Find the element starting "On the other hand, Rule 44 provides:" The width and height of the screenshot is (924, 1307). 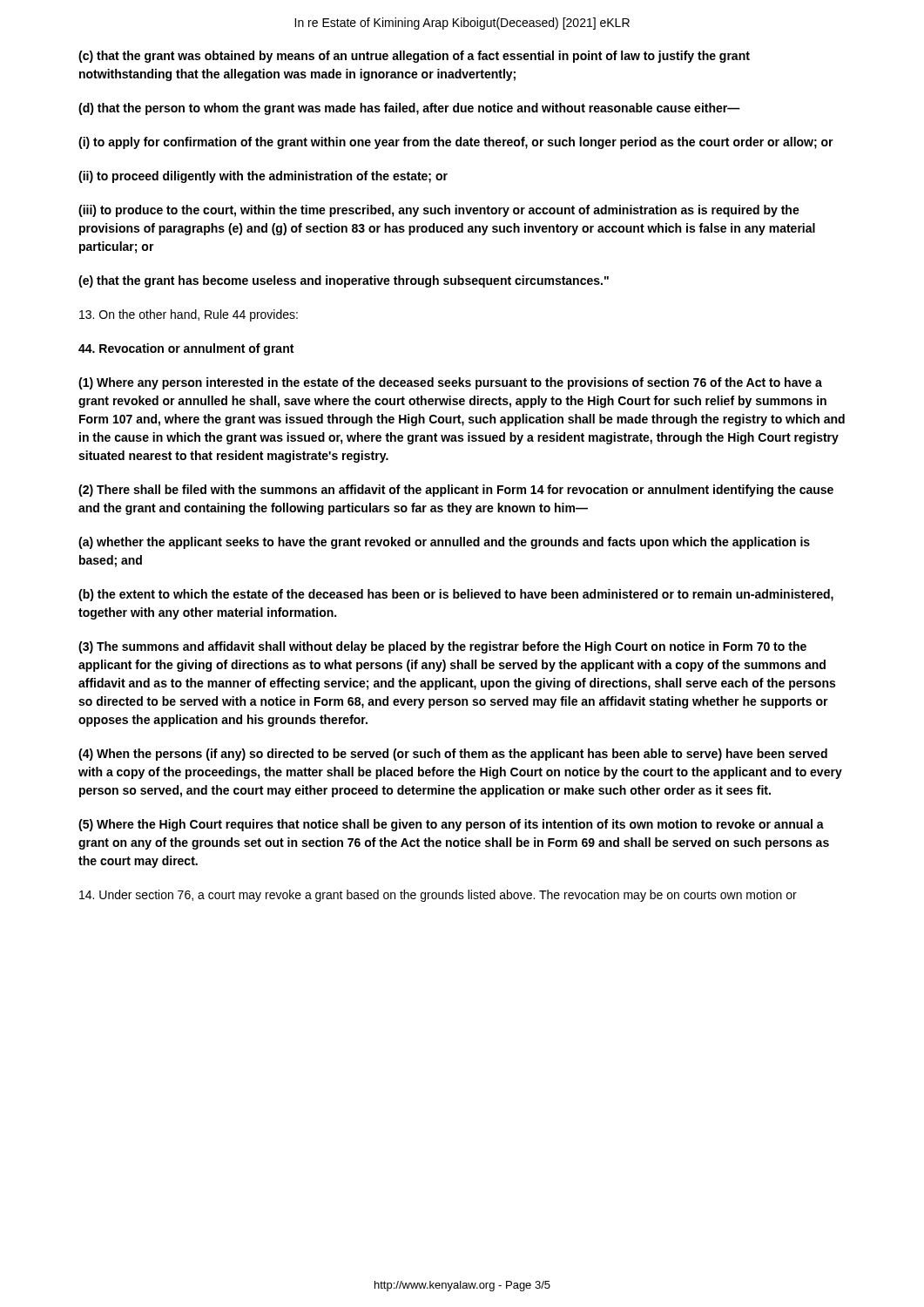tap(188, 315)
